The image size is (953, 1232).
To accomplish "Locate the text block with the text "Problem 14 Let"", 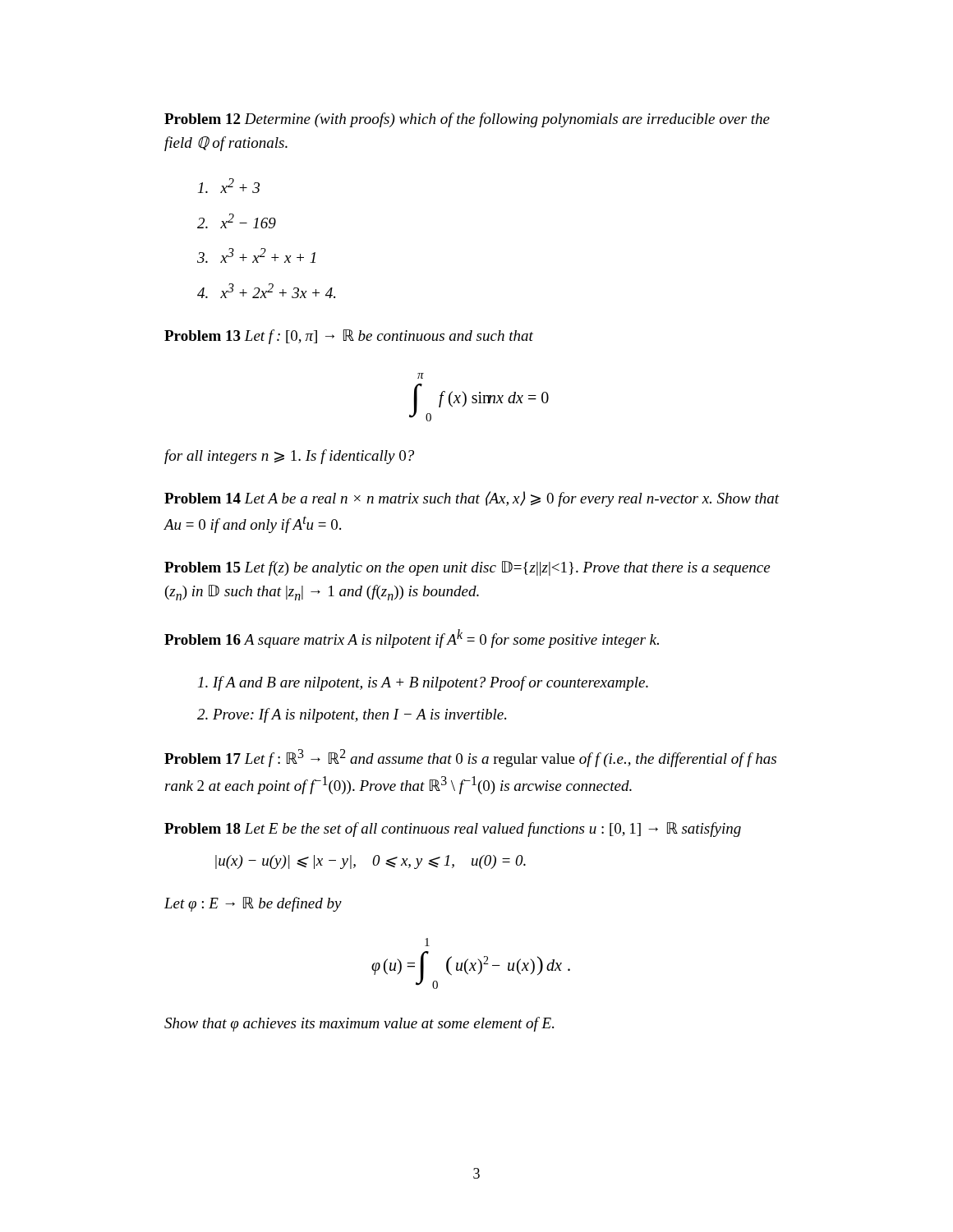I will coord(472,511).
